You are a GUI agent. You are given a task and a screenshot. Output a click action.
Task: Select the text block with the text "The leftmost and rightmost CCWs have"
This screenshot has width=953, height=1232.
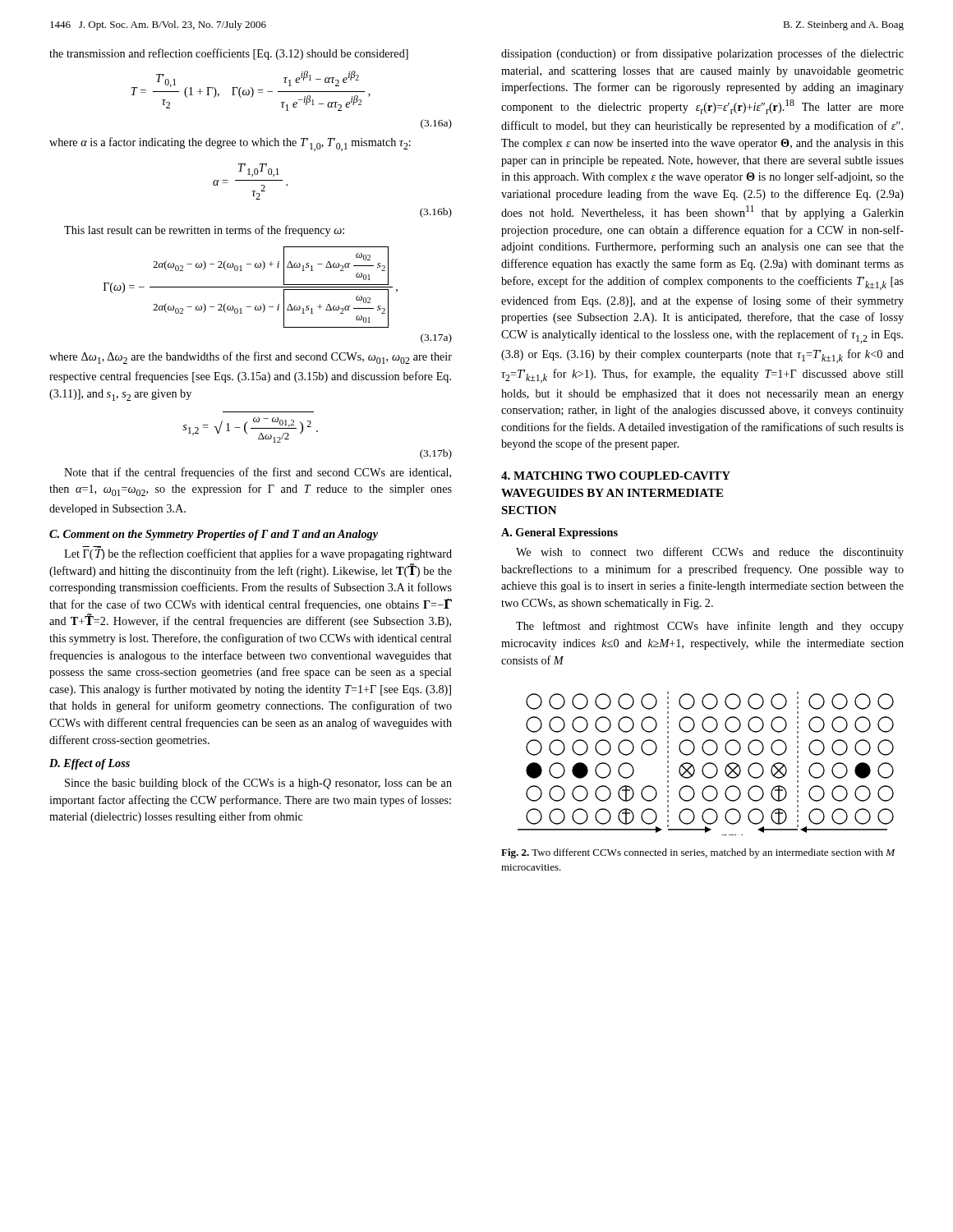point(702,643)
